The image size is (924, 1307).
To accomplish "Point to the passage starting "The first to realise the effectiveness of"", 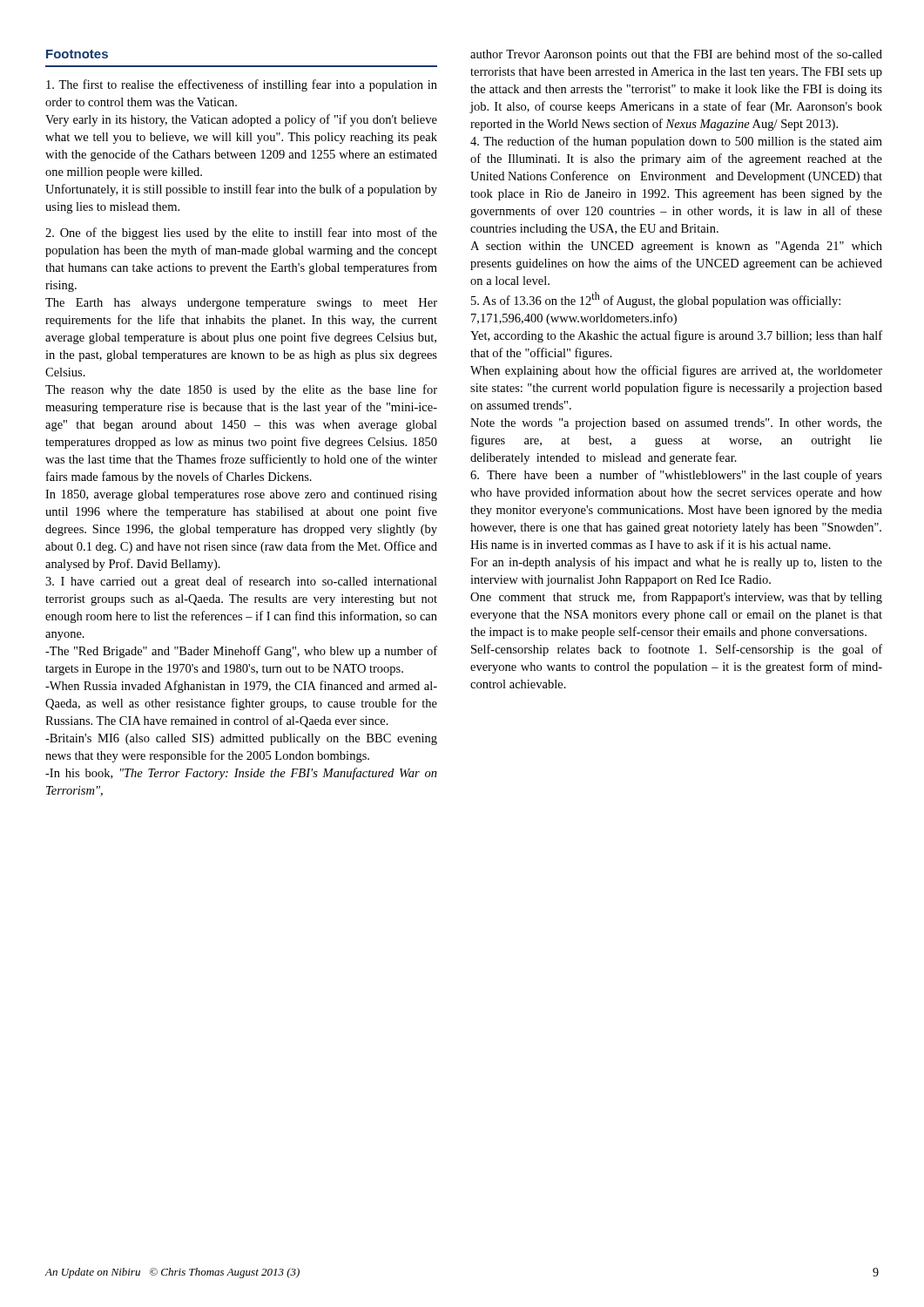I will [241, 145].
